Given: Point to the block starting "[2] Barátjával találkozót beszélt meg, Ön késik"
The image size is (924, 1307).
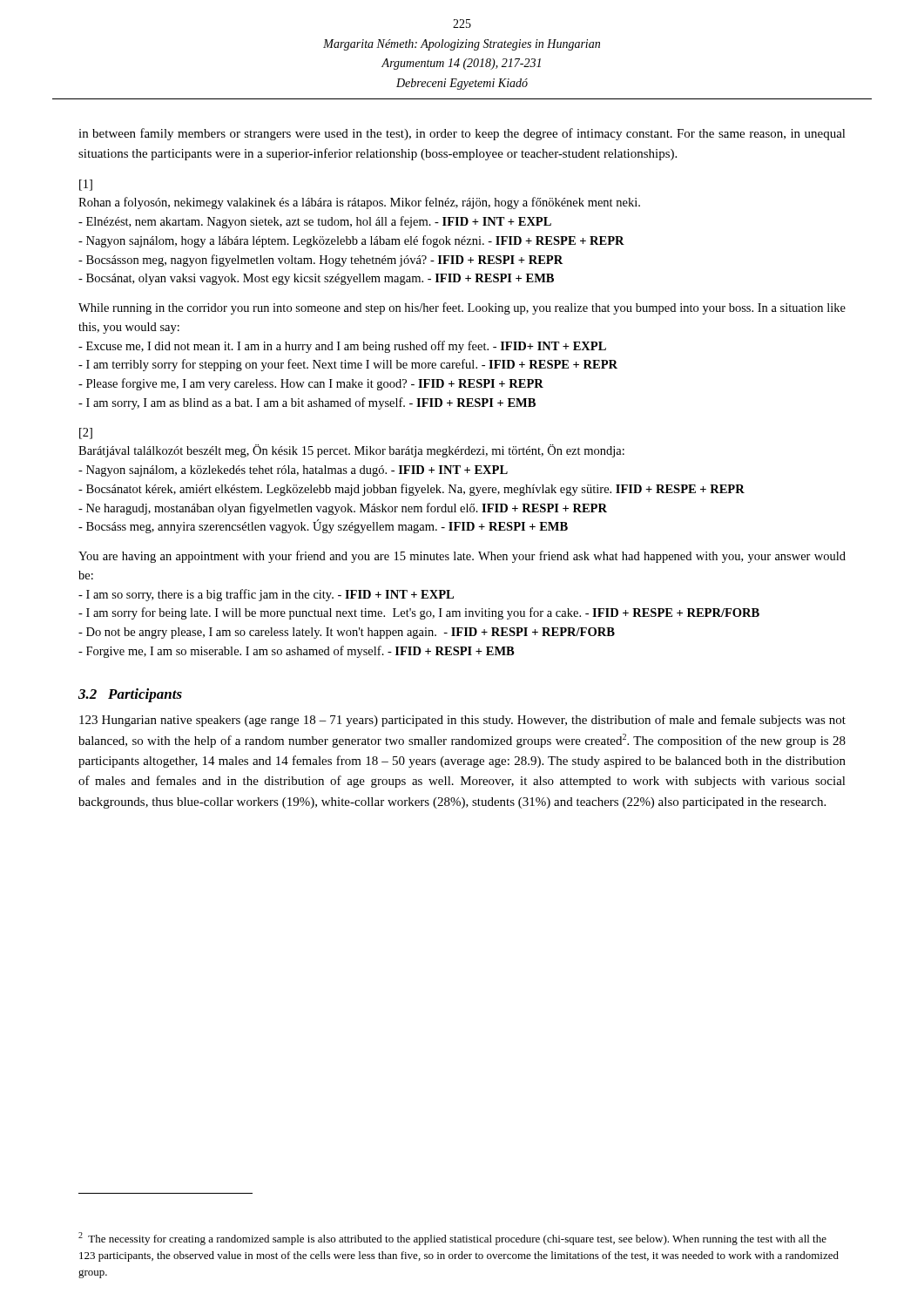Looking at the screenshot, I should point(462,480).
